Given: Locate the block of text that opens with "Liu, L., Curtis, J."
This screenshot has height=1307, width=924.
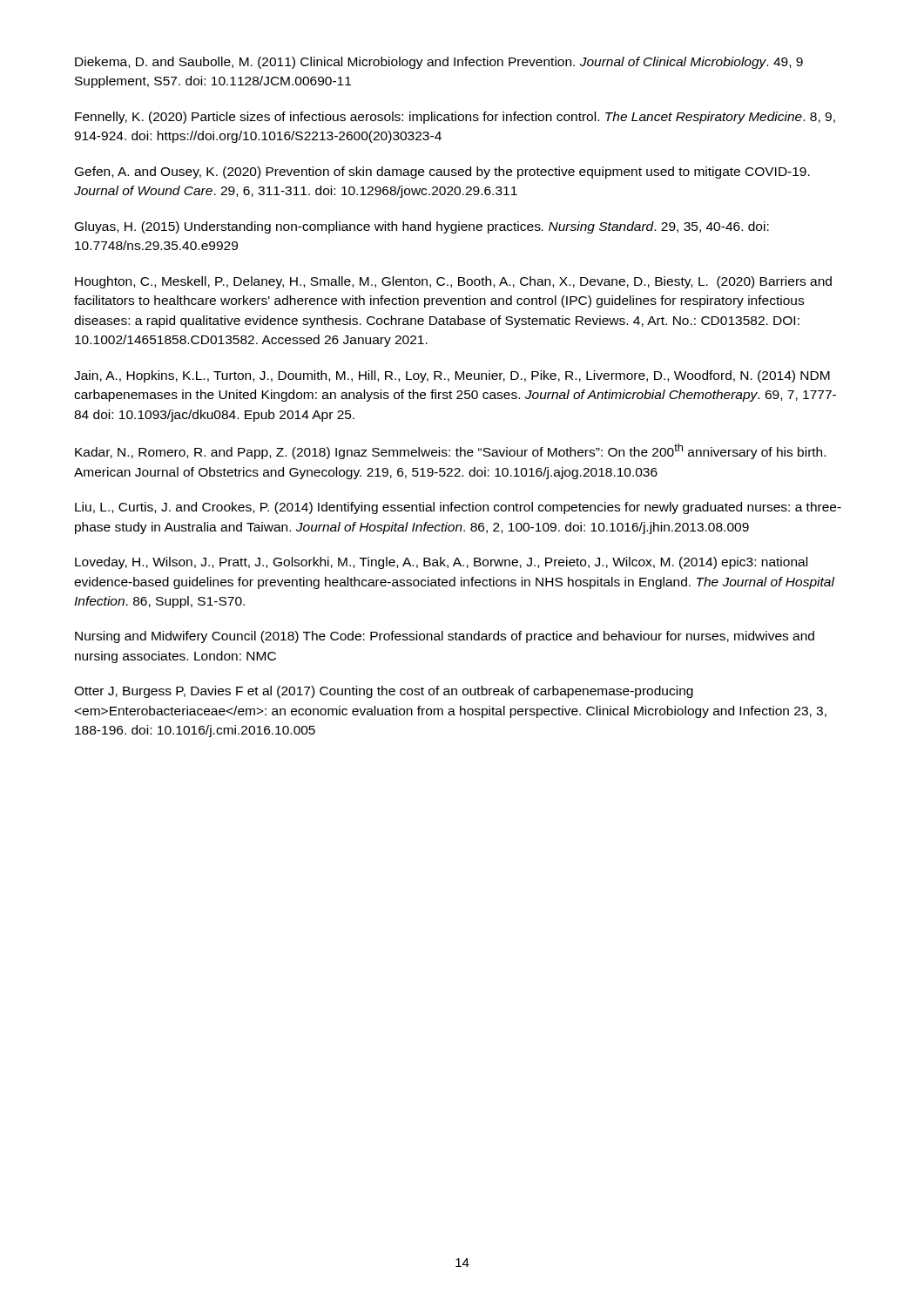Looking at the screenshot, I should [x=458, y=517].
